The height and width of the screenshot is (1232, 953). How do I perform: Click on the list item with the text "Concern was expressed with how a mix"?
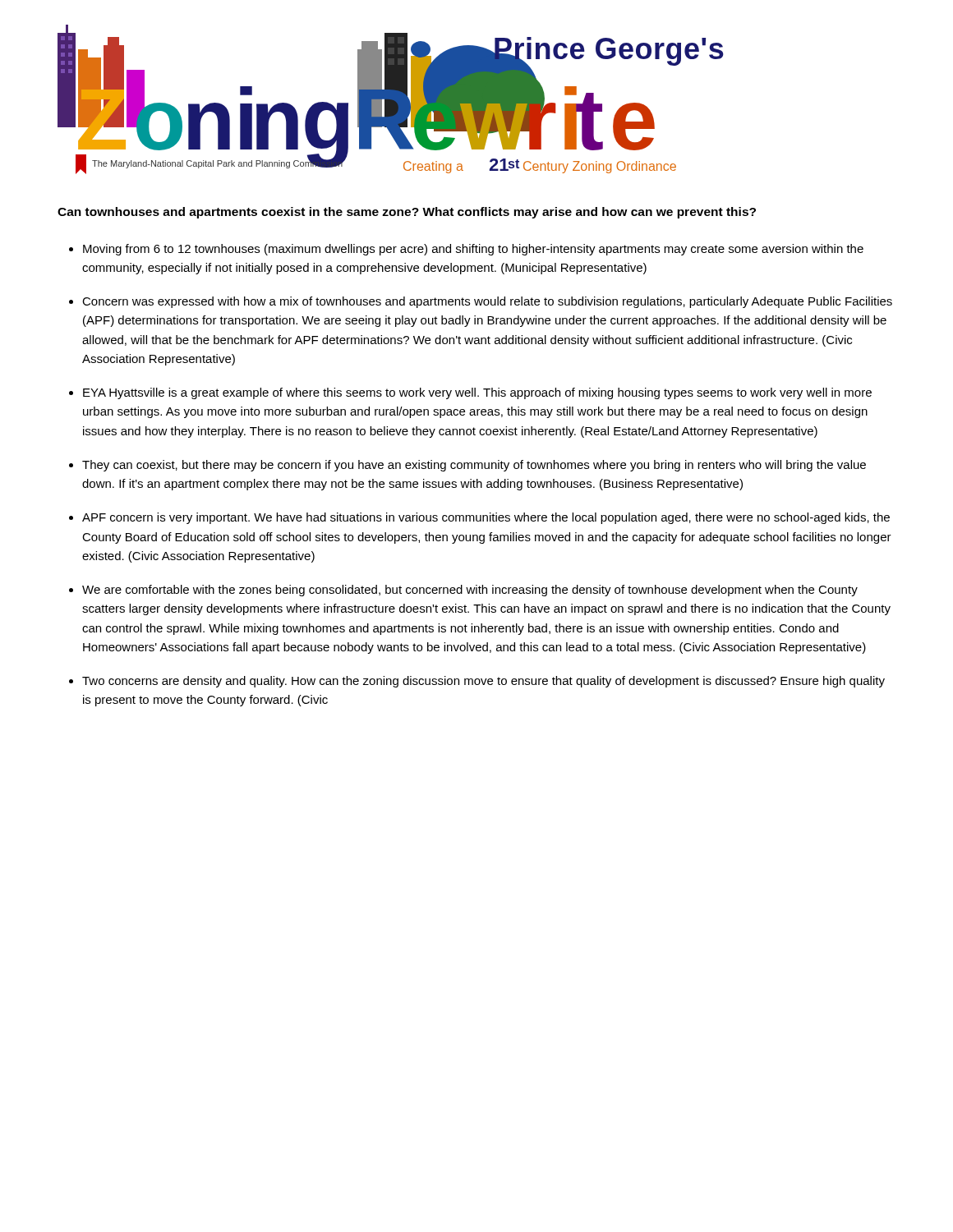click(487, 330)
